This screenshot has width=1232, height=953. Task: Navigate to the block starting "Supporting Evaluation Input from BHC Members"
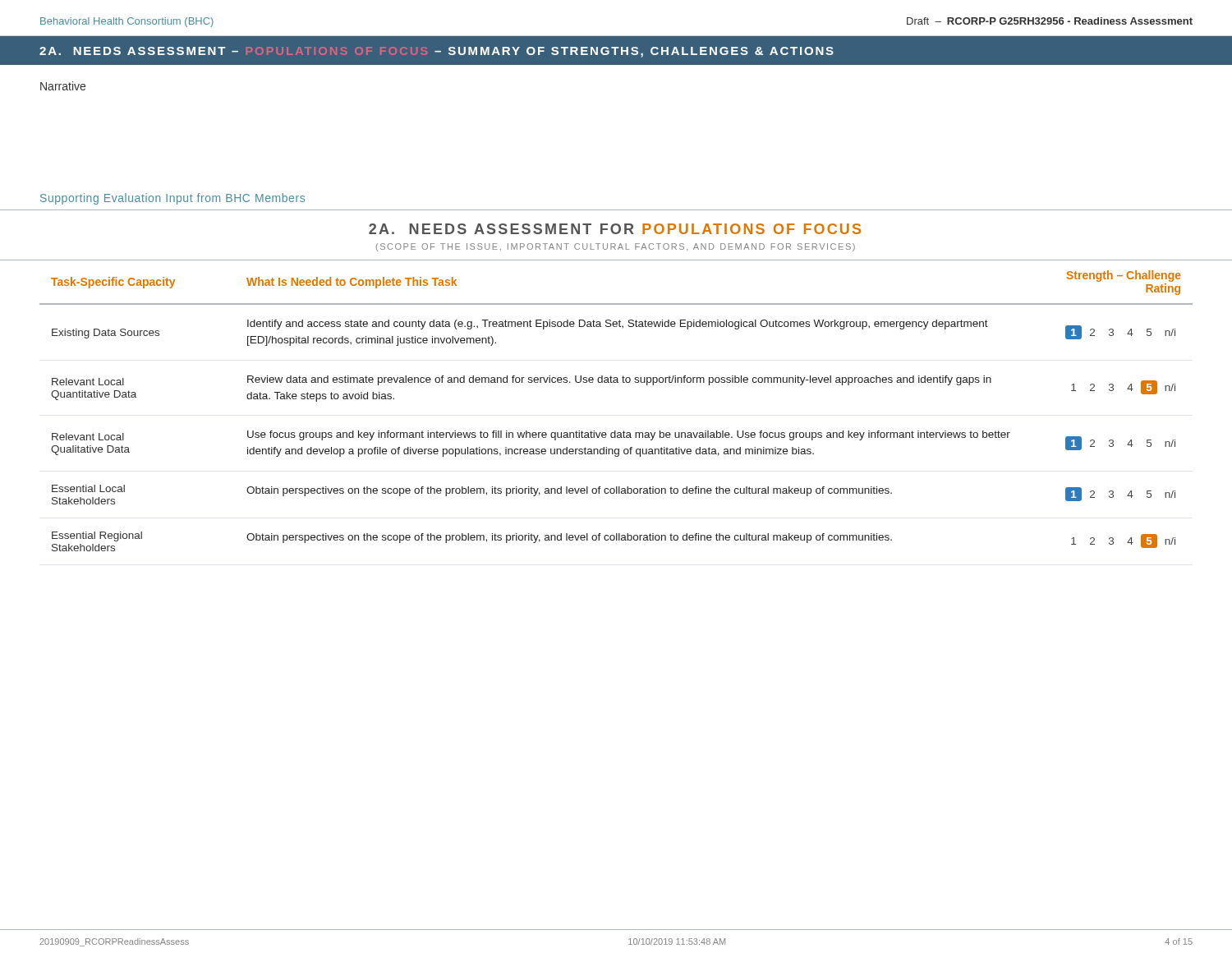[173, 198]
